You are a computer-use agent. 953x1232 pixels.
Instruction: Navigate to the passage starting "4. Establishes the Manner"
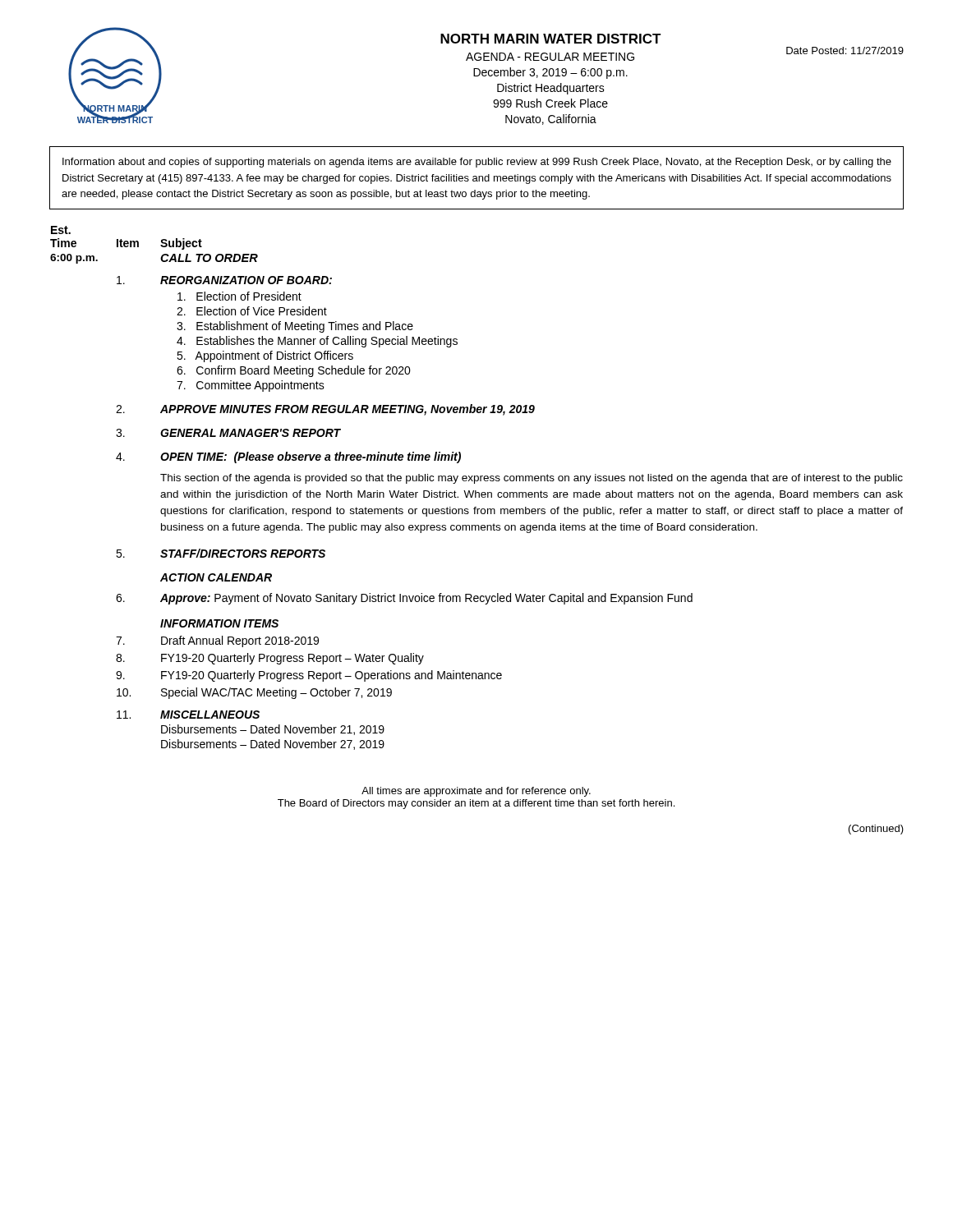pyautogui.click(x=317, y=340)
